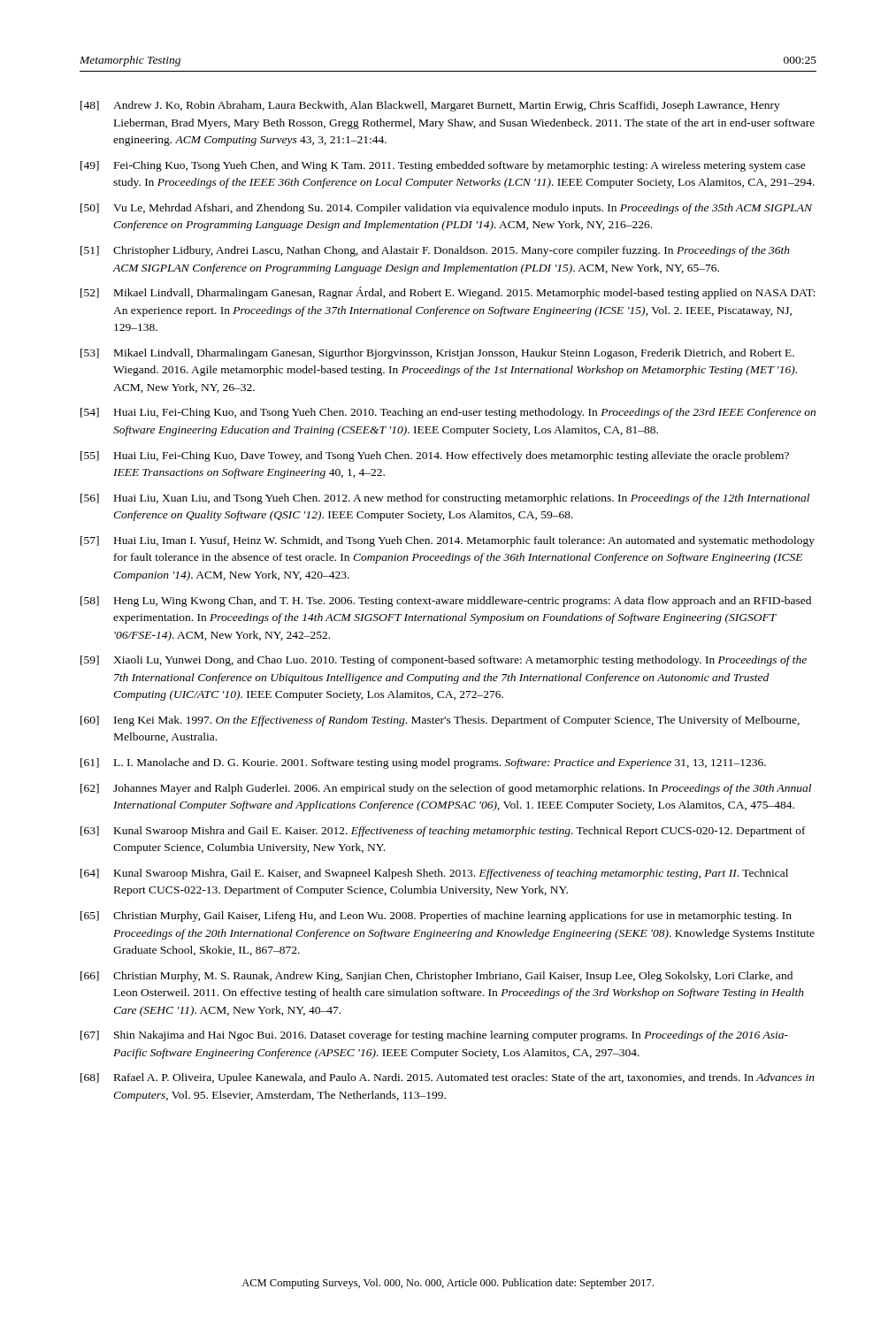The height and width of the screenshot is (1327, 896).
Task: Find the list item containing "[61] L. I. Manolache and D."
Action: click(423, 762)
